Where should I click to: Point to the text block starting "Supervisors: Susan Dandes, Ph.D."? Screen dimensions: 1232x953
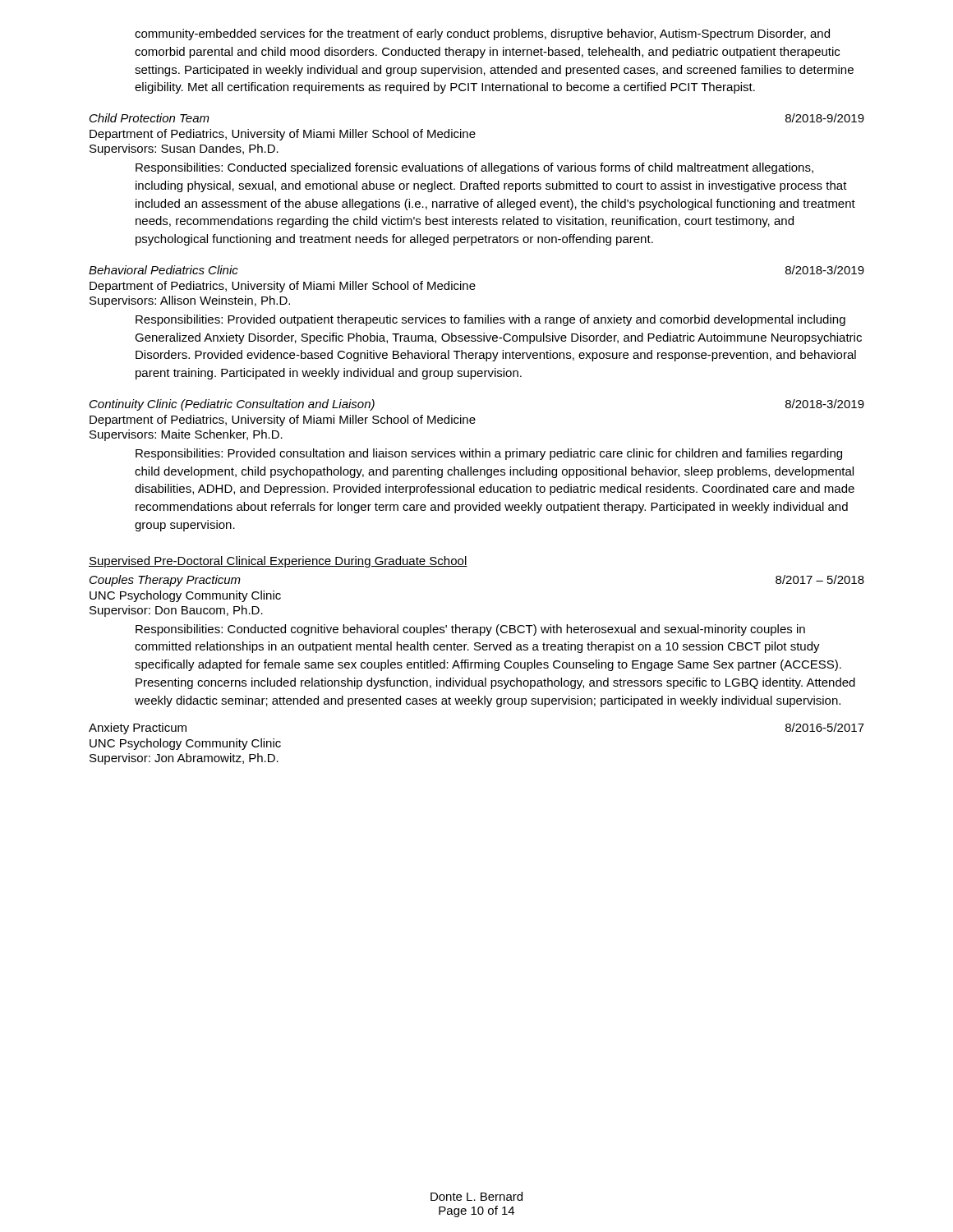[184, 148]
